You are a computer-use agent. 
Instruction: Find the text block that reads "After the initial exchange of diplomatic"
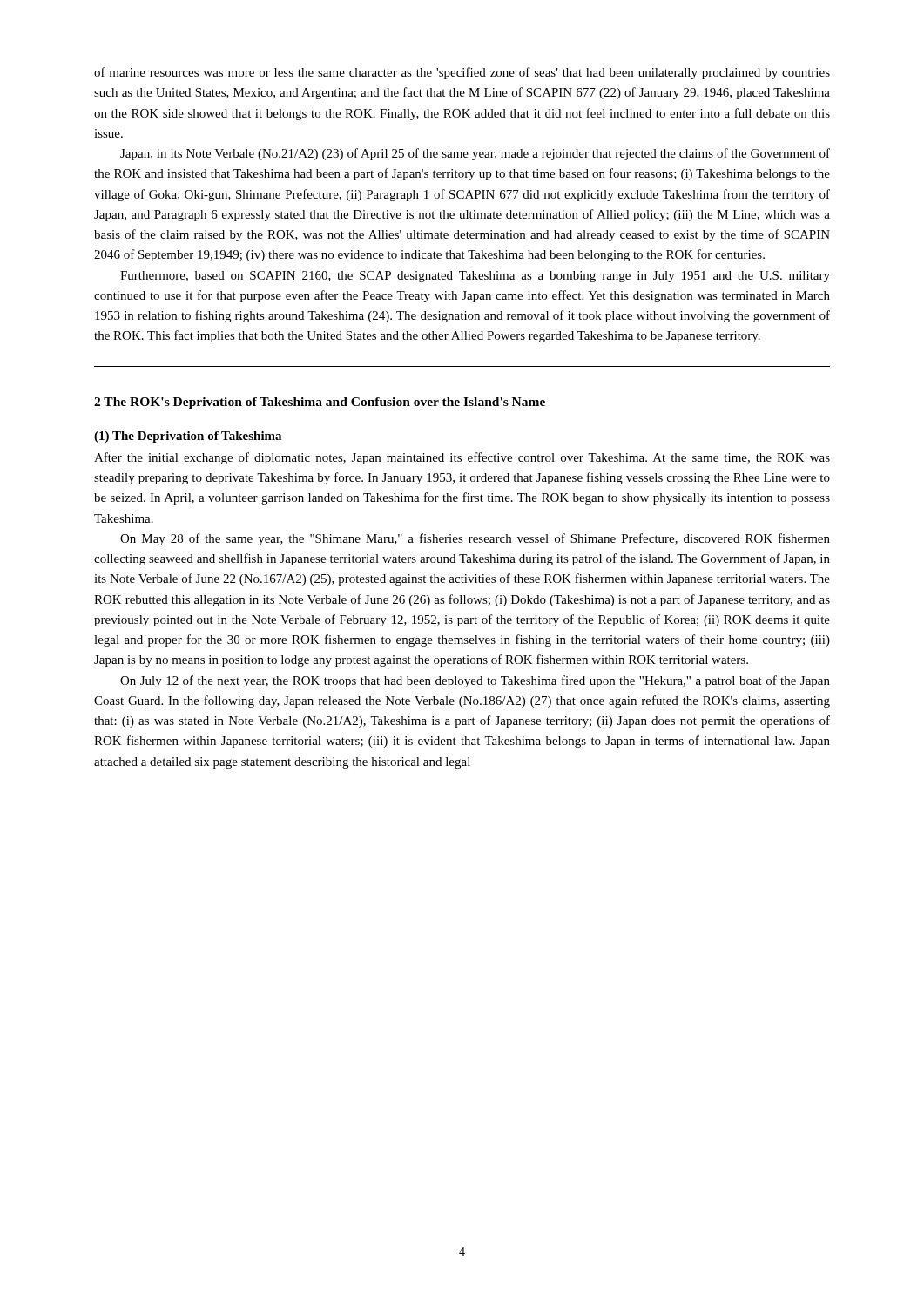tap(462, 488)
